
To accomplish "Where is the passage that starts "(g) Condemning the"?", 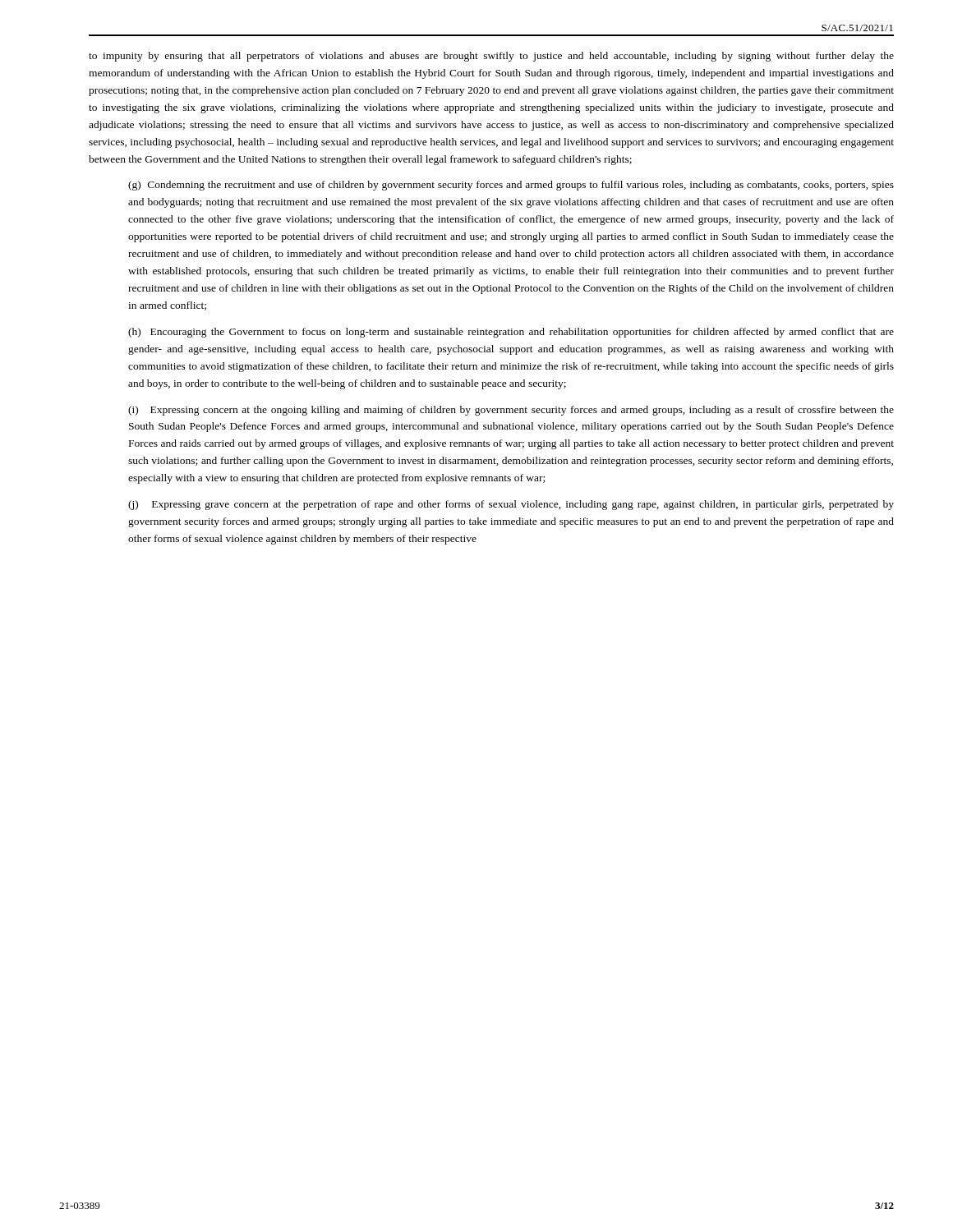I will coord(511,245).
